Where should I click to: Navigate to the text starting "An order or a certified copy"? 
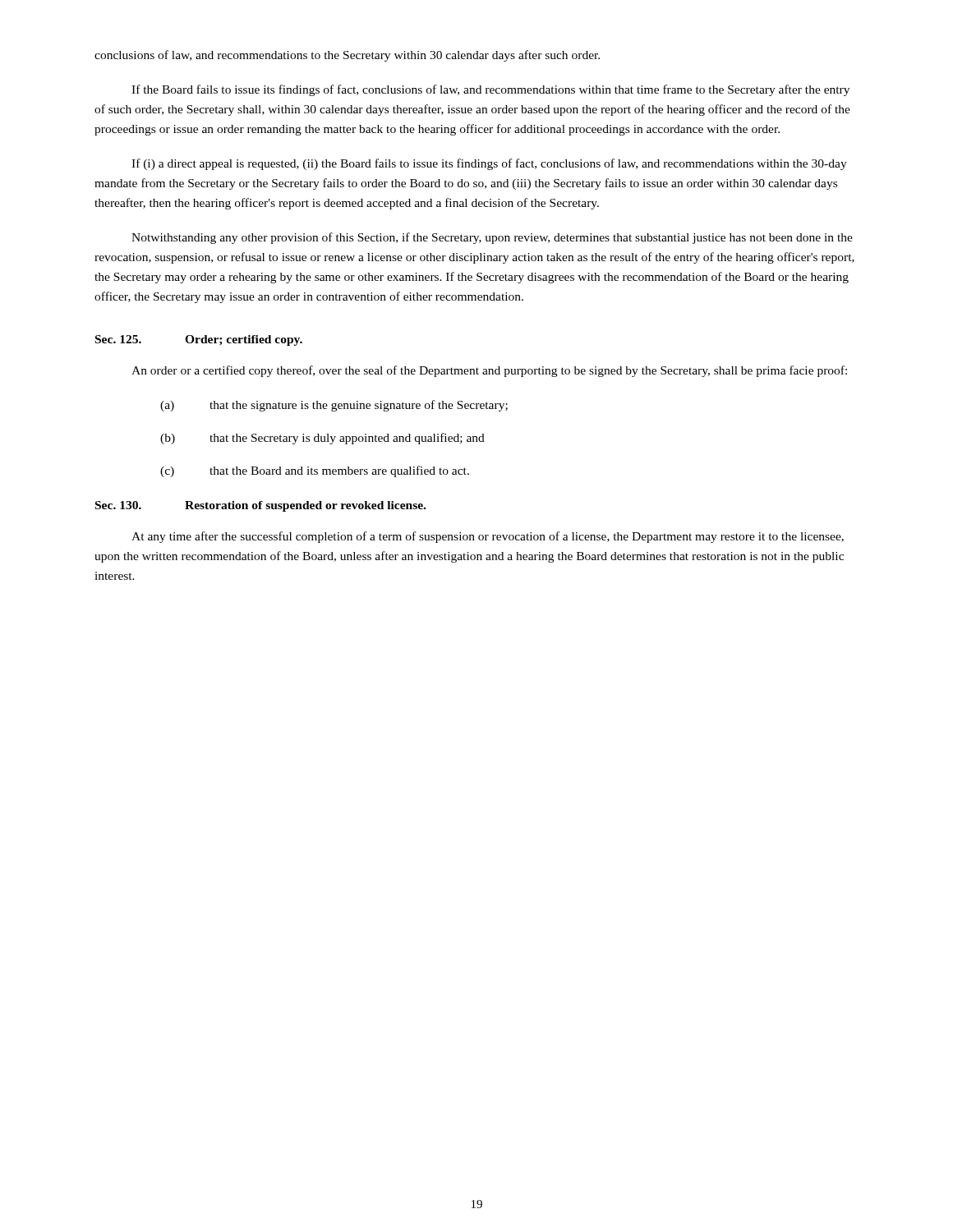coord(476,371)
